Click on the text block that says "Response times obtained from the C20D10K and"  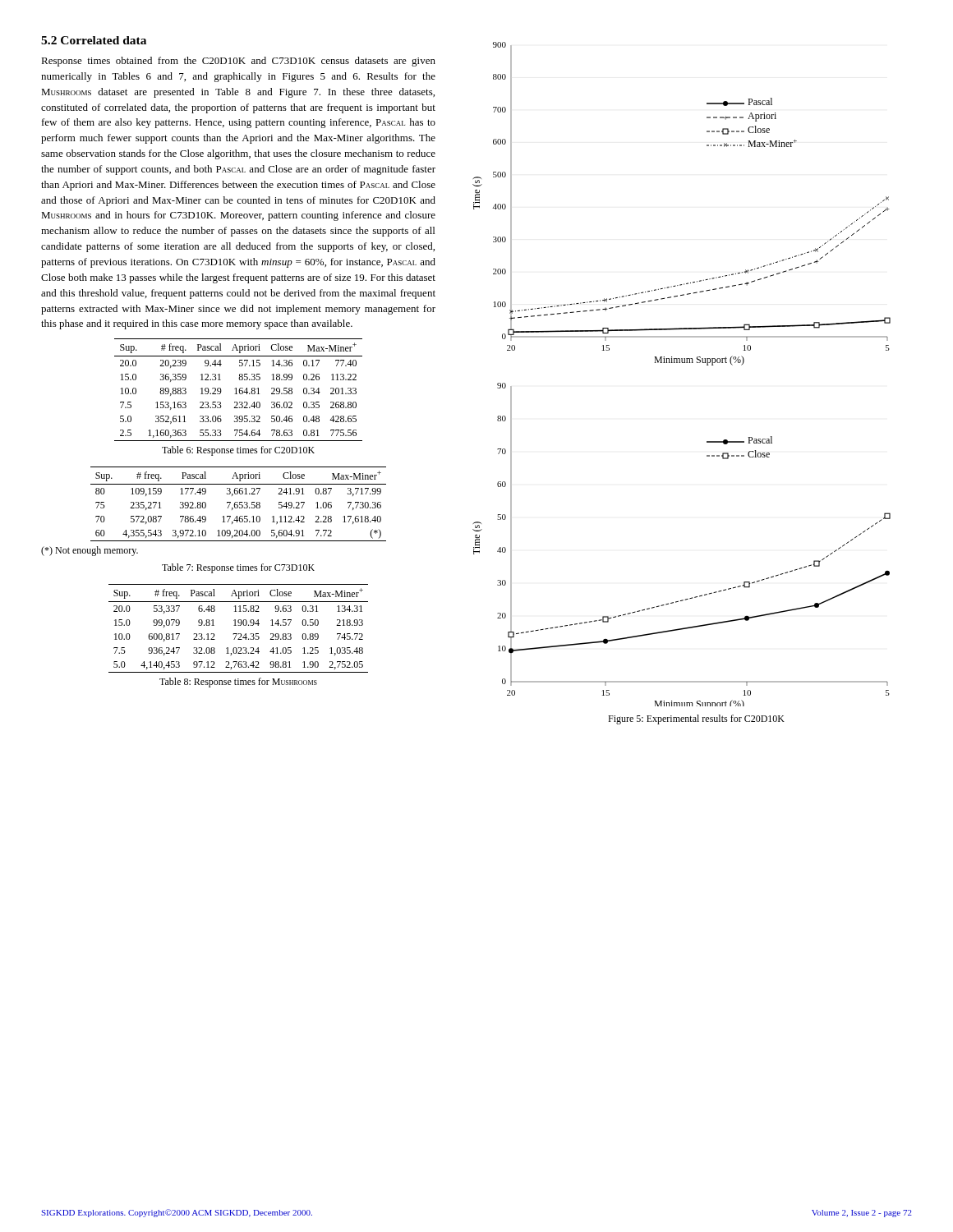pos(238,192)
